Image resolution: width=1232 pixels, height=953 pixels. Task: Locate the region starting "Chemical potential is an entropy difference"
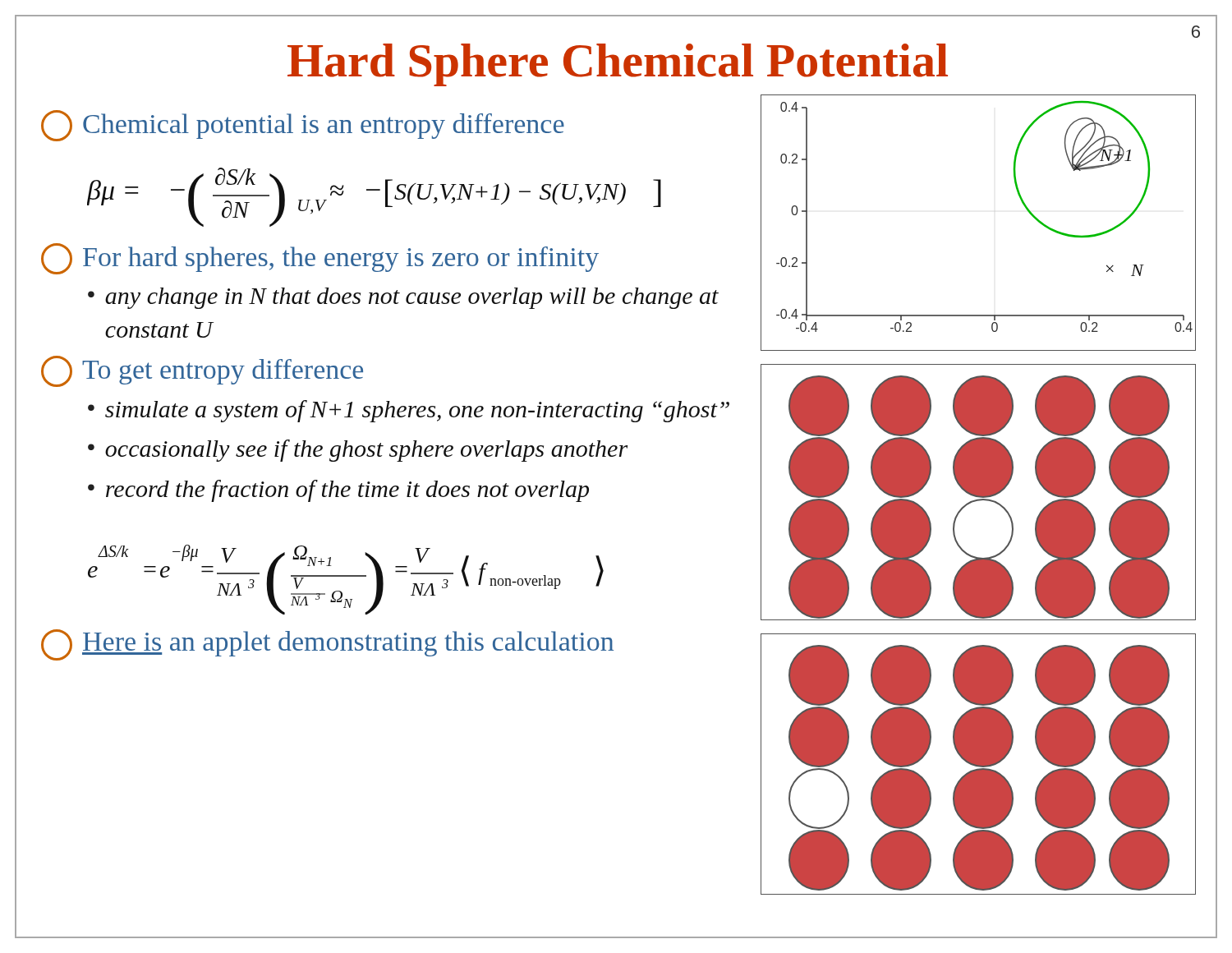pyautogui.click(x=303, y=124)
